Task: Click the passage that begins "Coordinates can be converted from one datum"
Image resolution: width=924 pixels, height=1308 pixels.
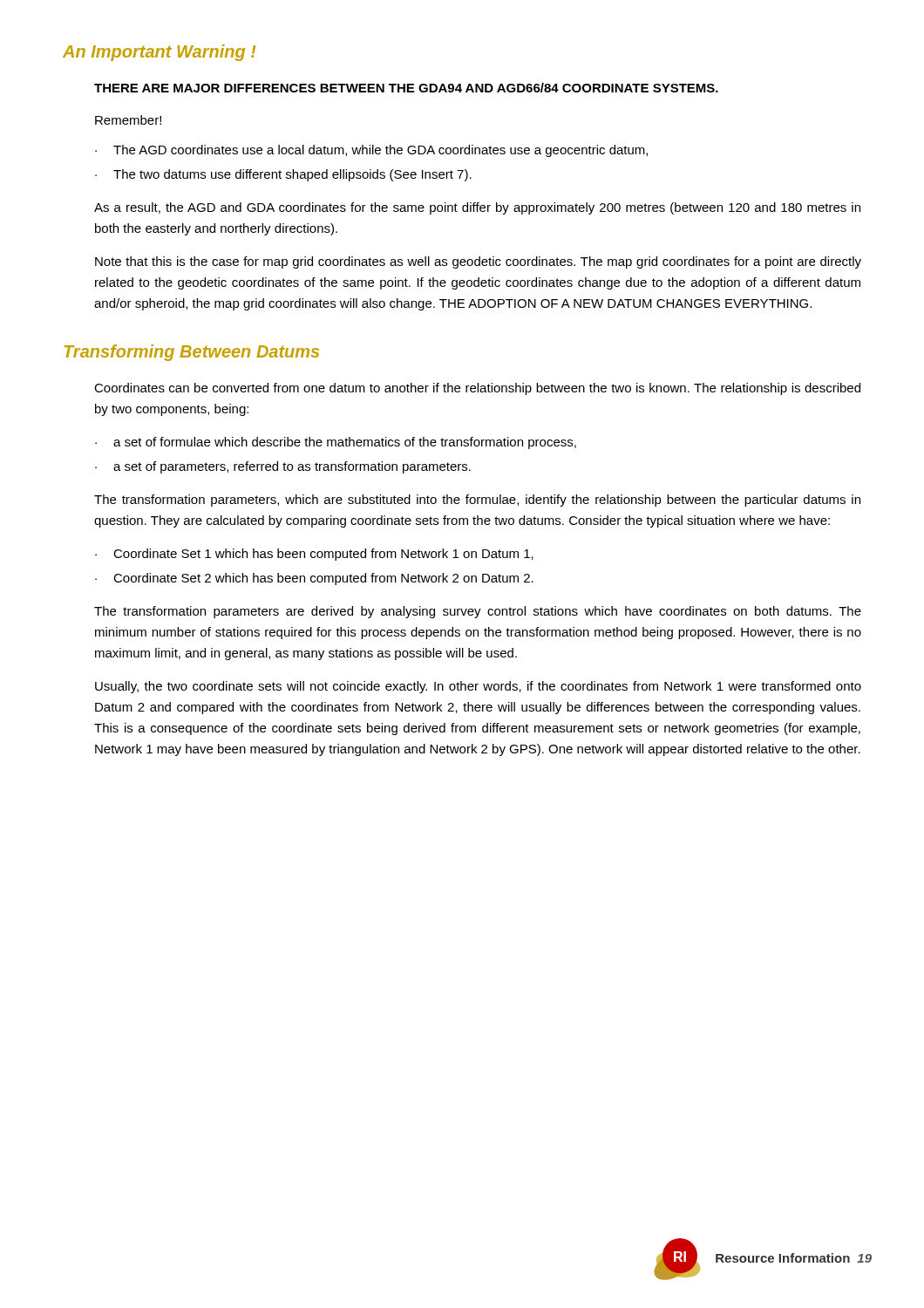Action: pos(478,398)
